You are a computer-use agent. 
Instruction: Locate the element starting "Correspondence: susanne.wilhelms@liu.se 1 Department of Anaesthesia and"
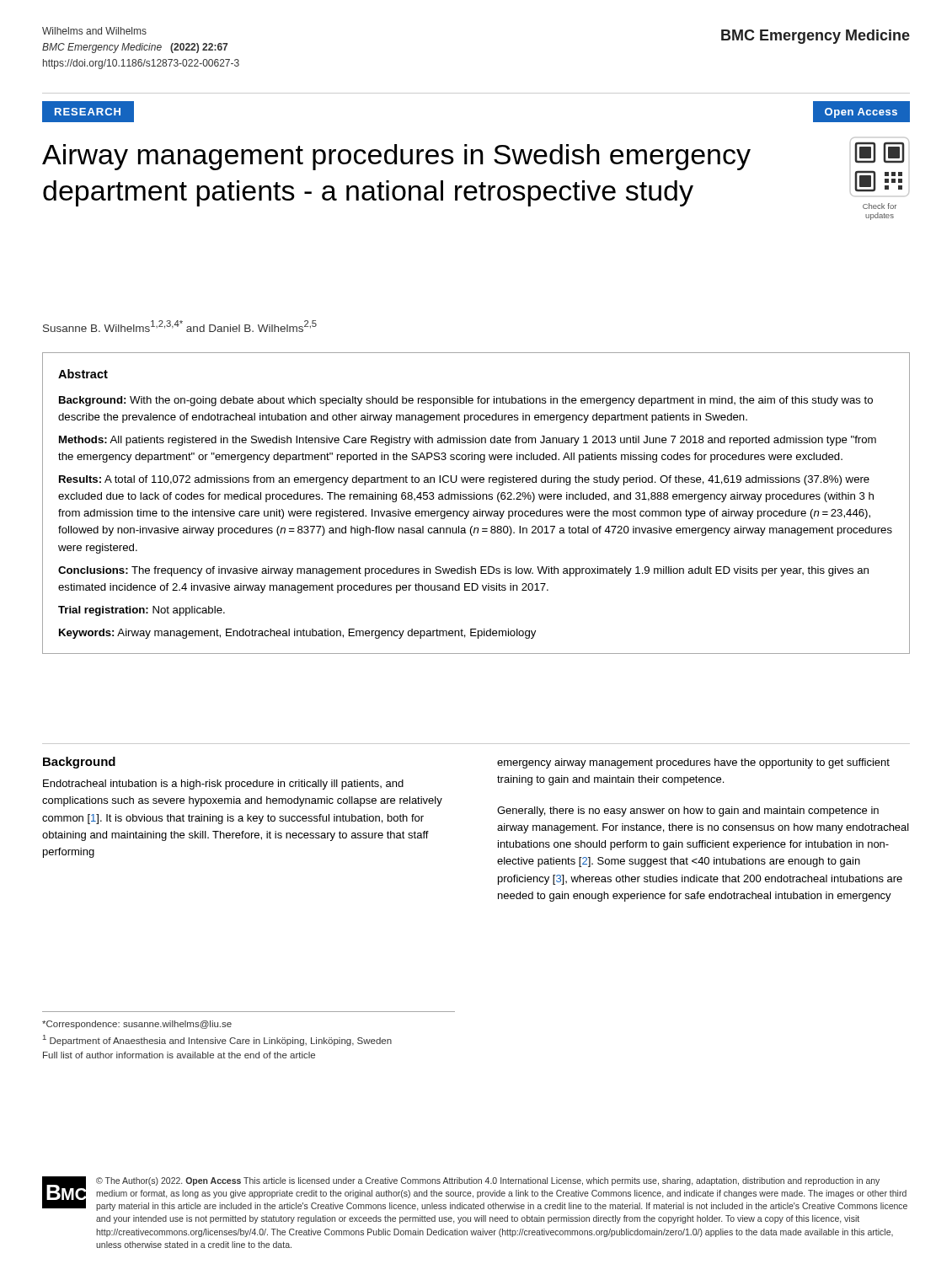click(x=217, y=1040)
